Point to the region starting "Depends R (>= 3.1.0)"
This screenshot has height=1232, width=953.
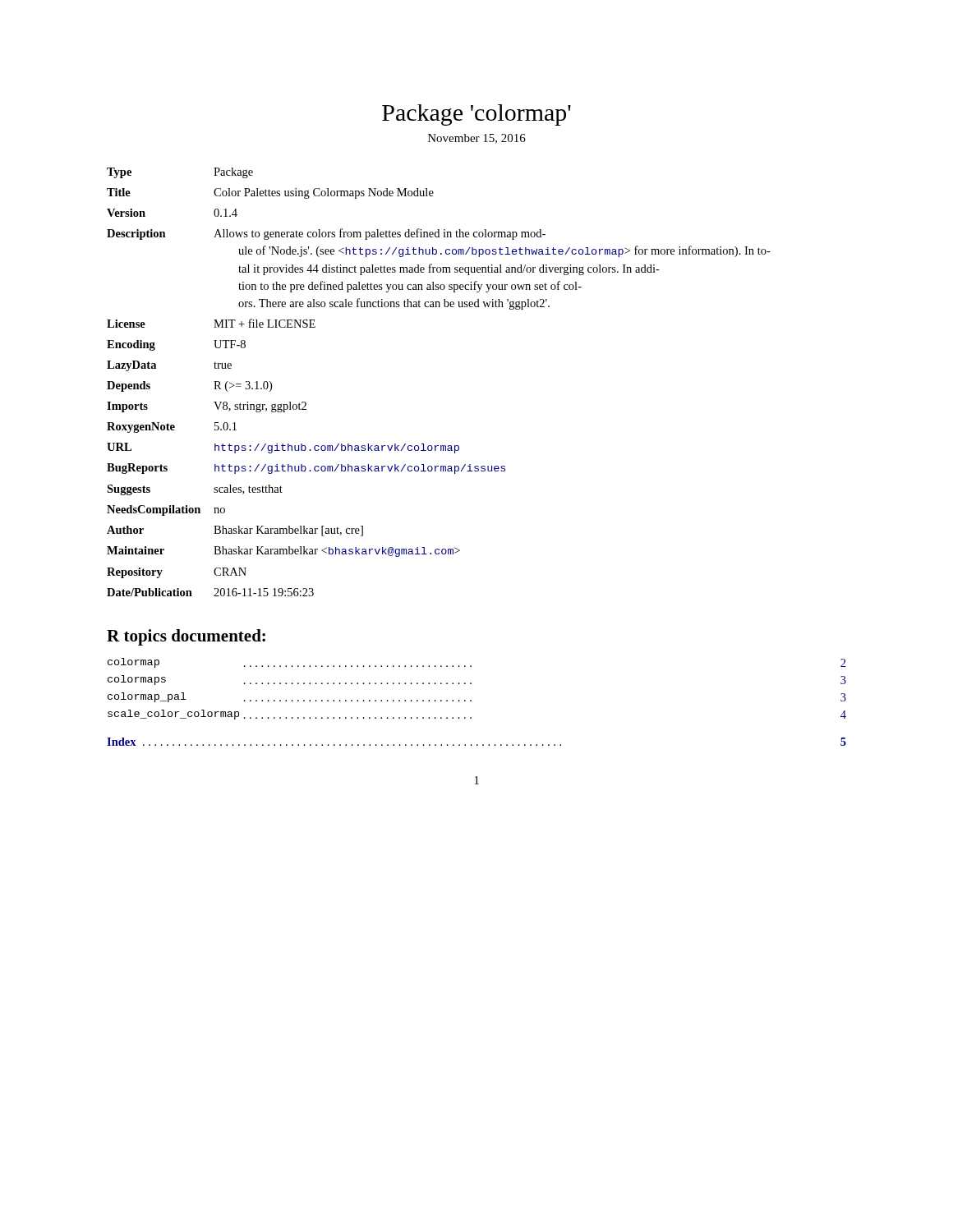coord(123,386)
